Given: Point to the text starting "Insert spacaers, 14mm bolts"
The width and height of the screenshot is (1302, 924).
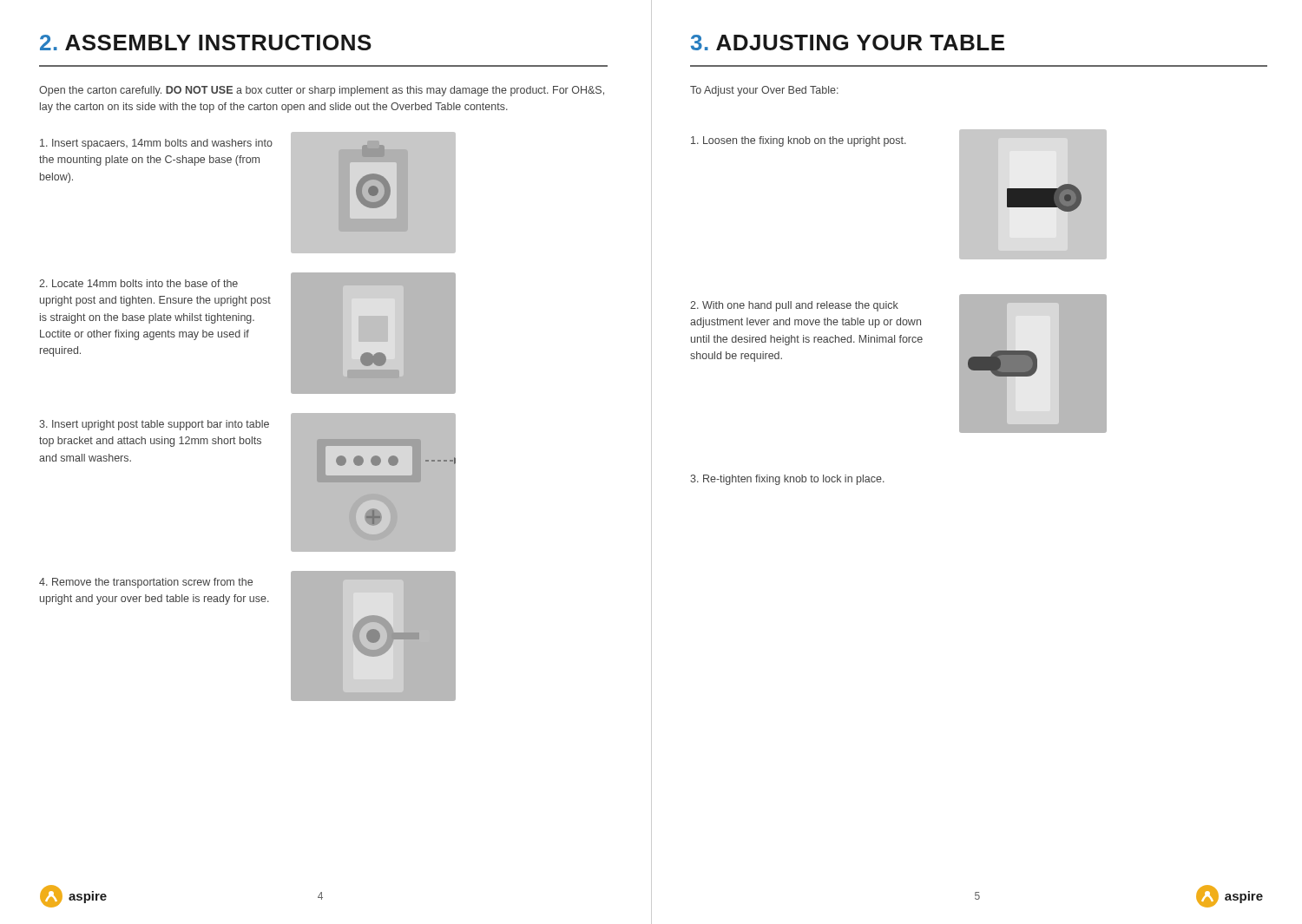Looking at the screenshot, I should pos(156,160).
